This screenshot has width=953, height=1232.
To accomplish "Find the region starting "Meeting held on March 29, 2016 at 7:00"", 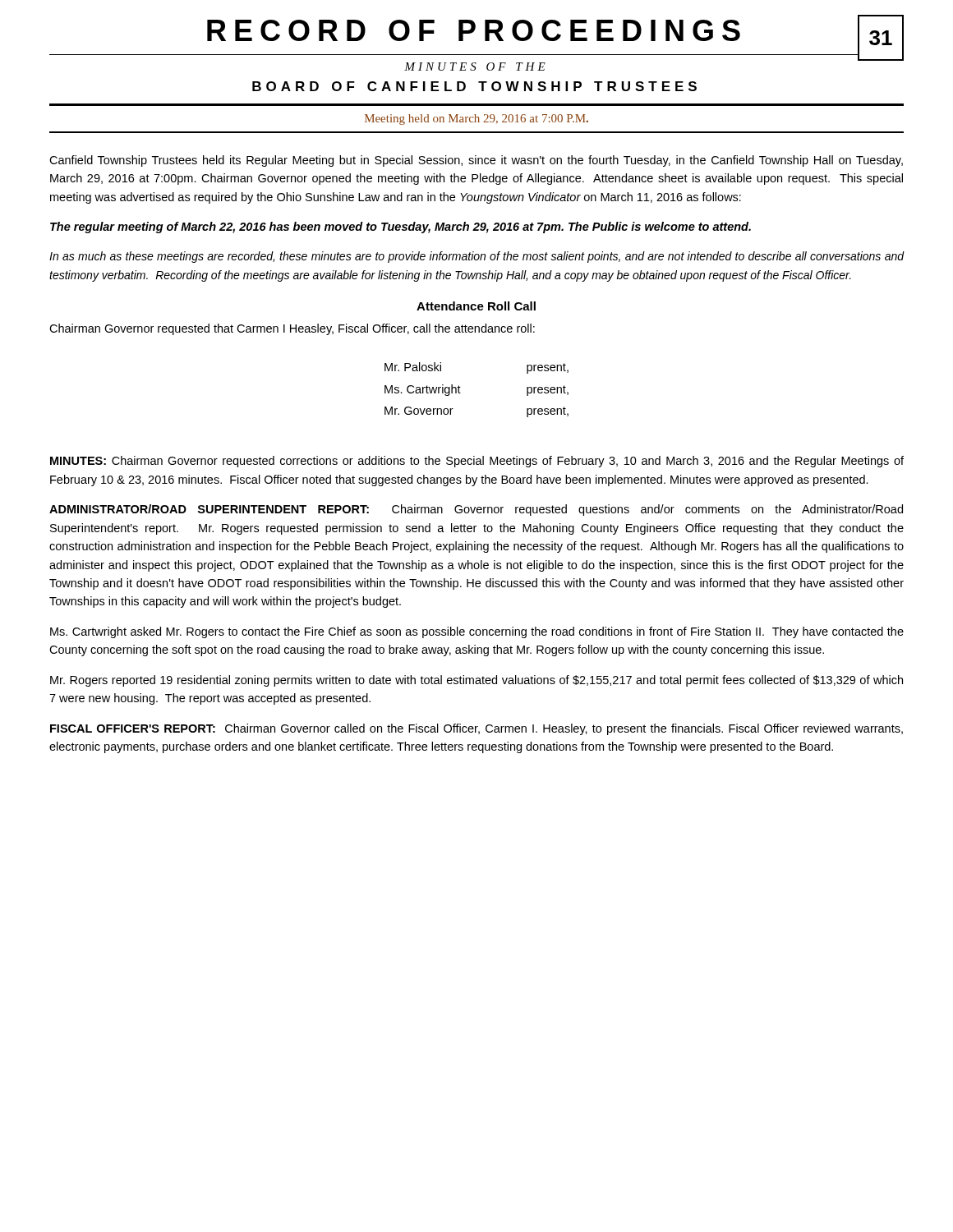I will [476, 118].
